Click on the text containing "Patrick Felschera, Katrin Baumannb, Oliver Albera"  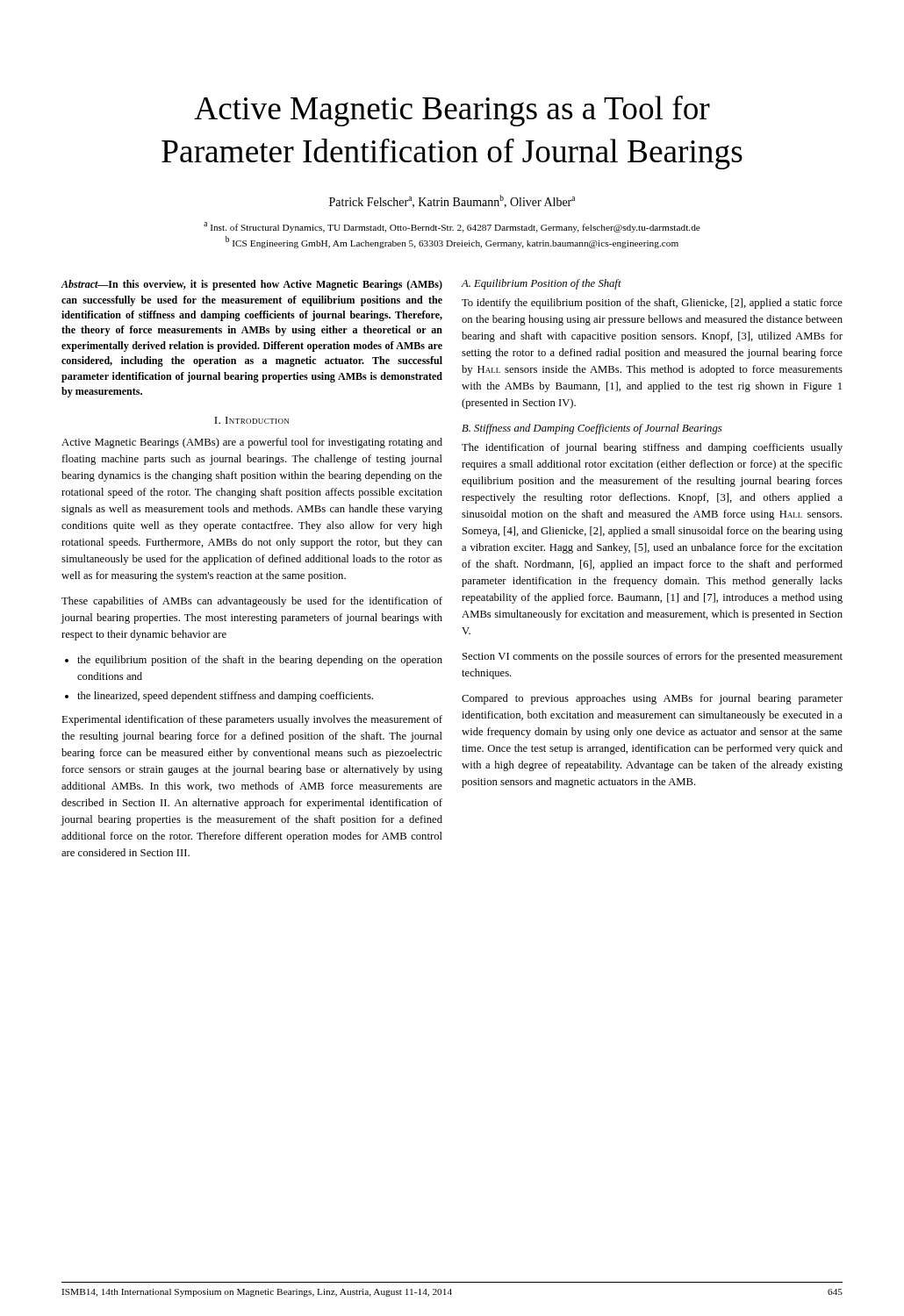[x=452, y=201]
